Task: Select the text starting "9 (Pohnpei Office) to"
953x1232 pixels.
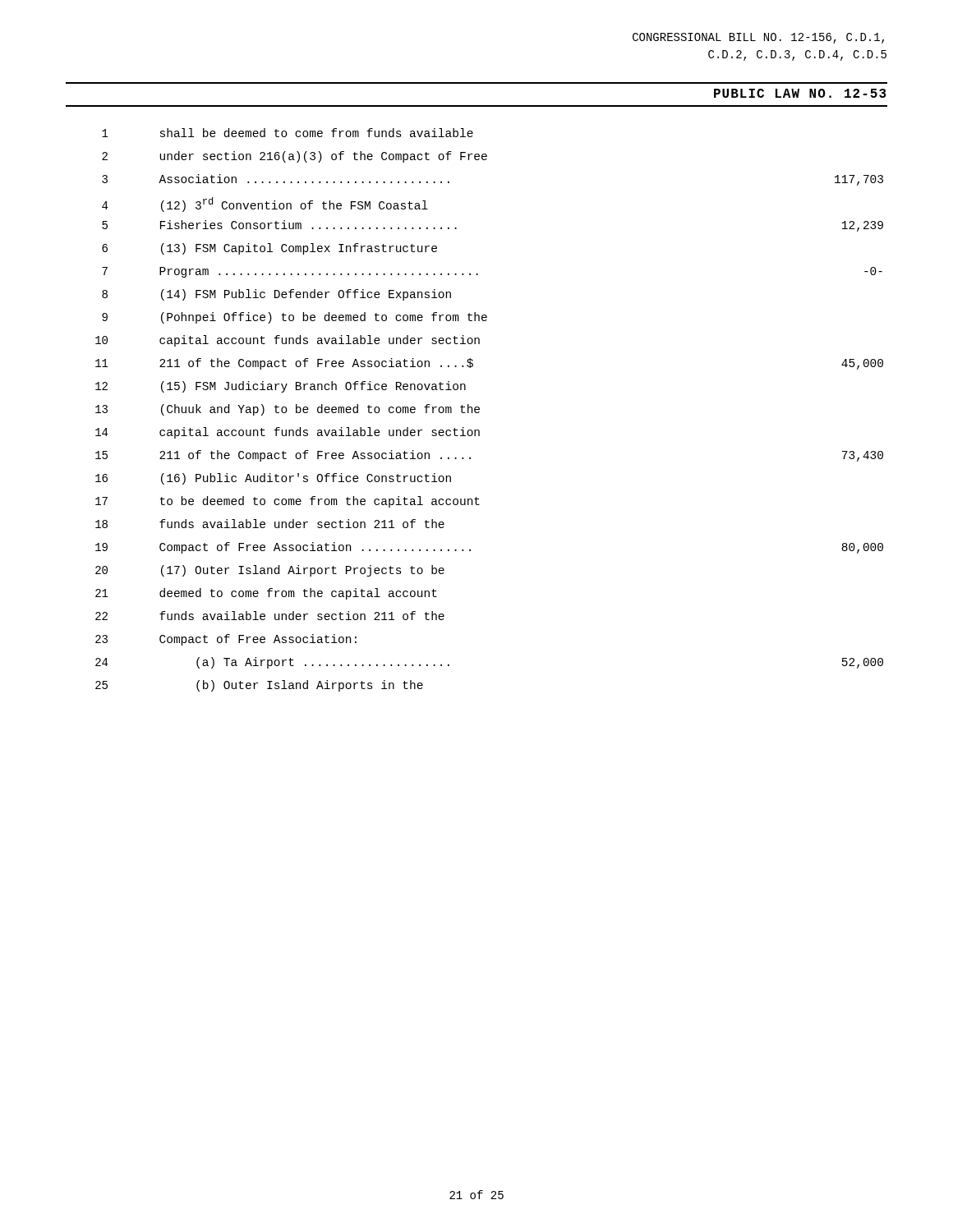Action: click(x=438, y=318)
